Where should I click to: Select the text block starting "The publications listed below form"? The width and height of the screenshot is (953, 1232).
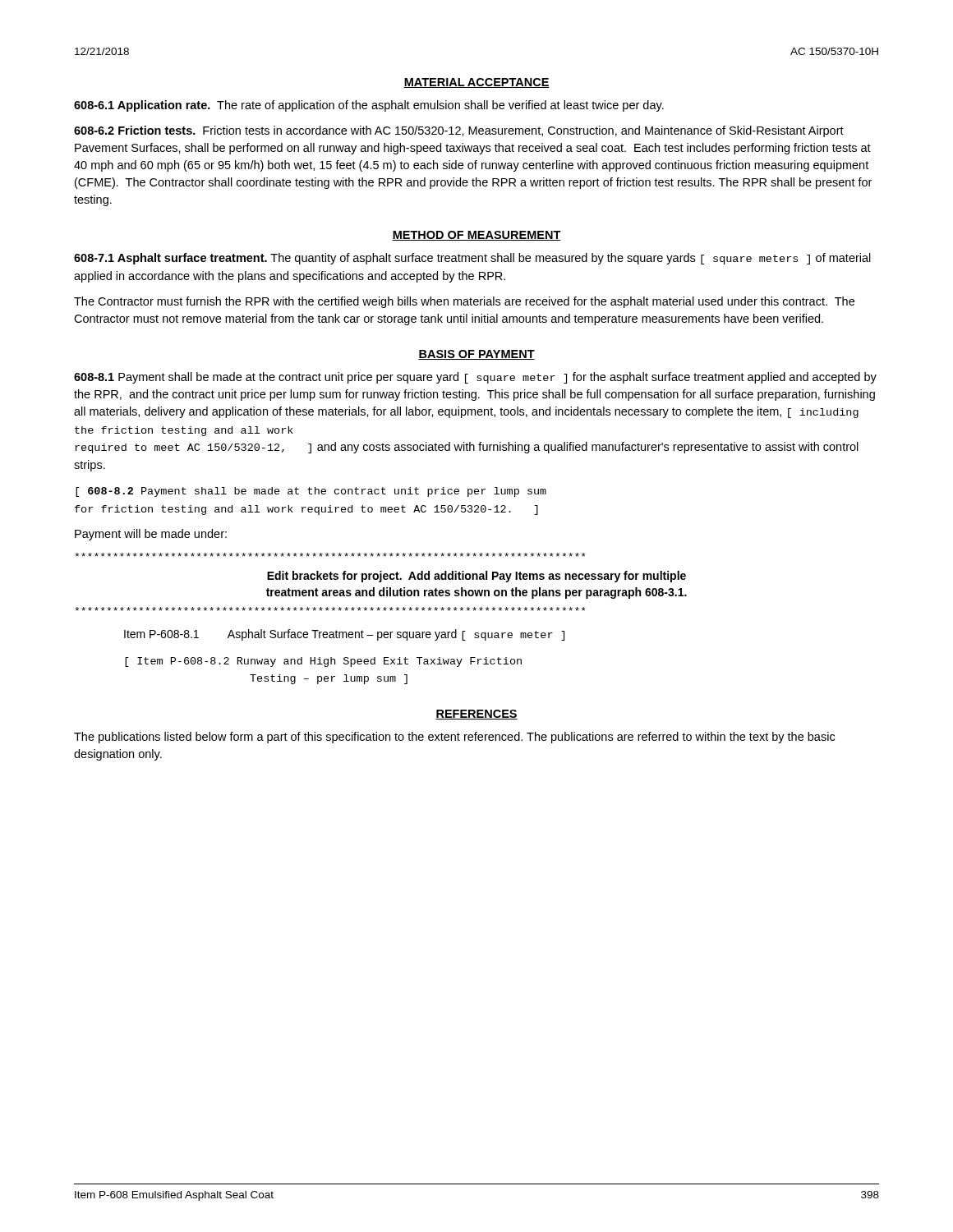(455, 745)
